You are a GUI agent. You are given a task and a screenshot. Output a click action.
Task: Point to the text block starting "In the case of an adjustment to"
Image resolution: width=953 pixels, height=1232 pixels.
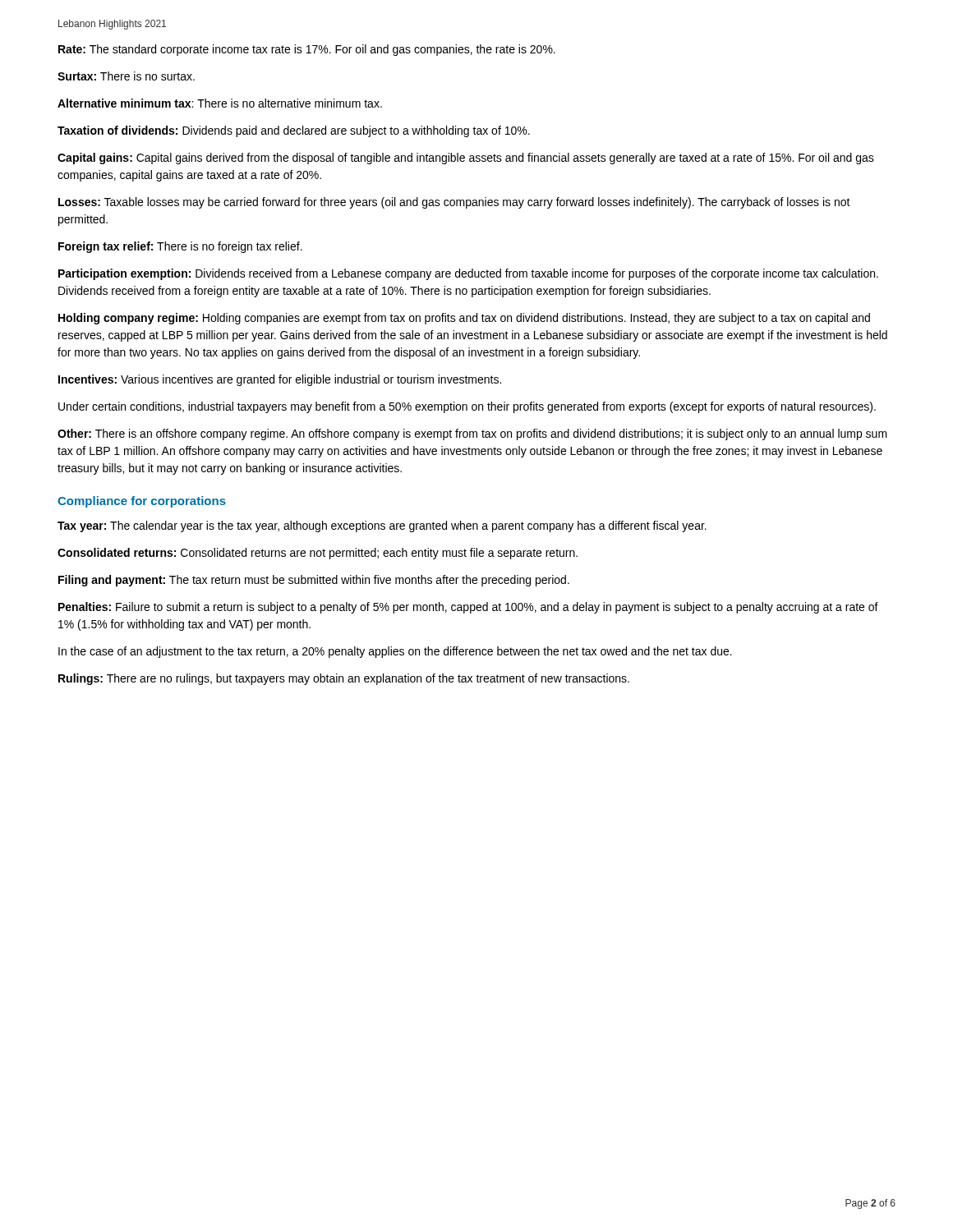395,651
